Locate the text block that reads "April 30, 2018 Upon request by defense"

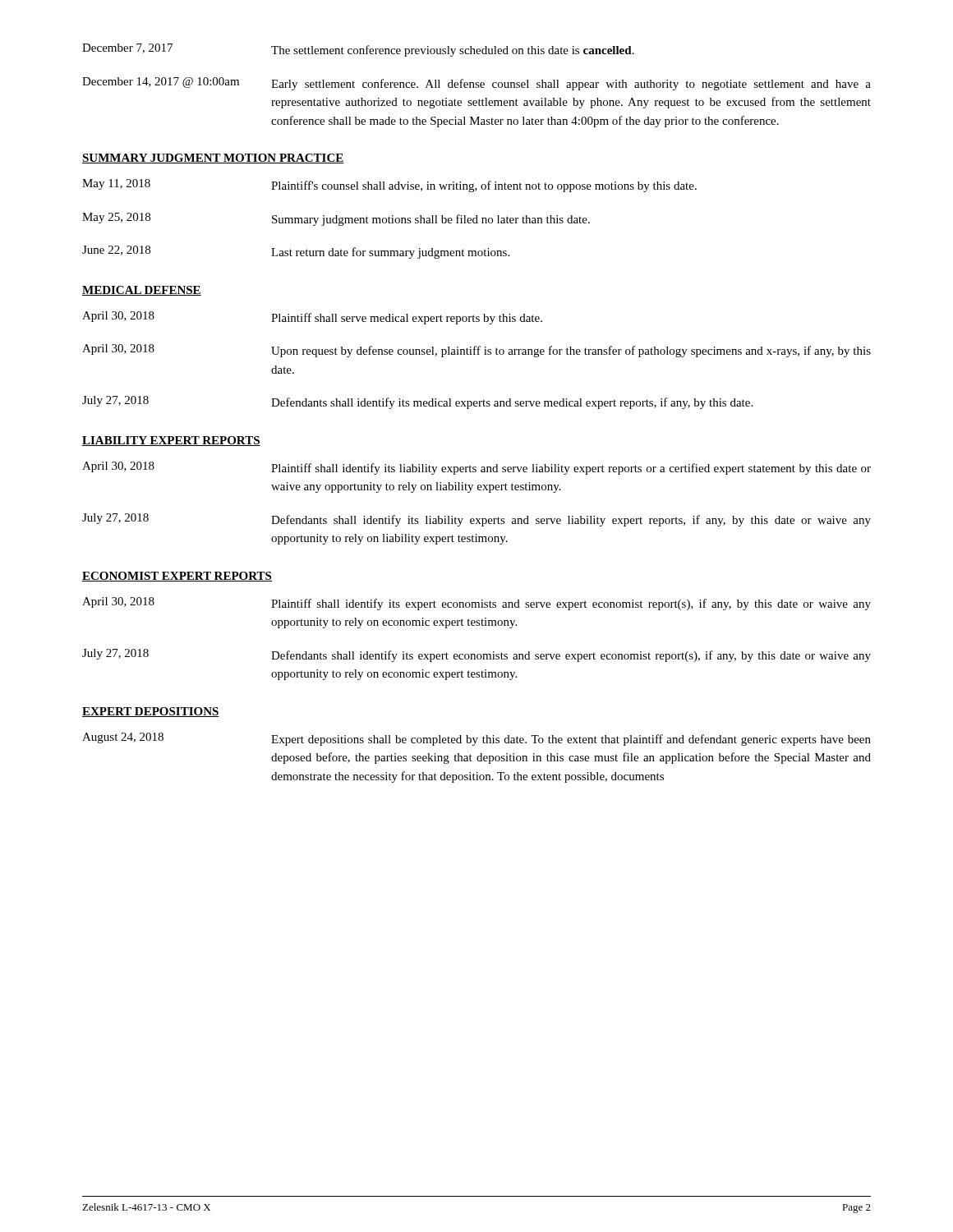(476, 360)
